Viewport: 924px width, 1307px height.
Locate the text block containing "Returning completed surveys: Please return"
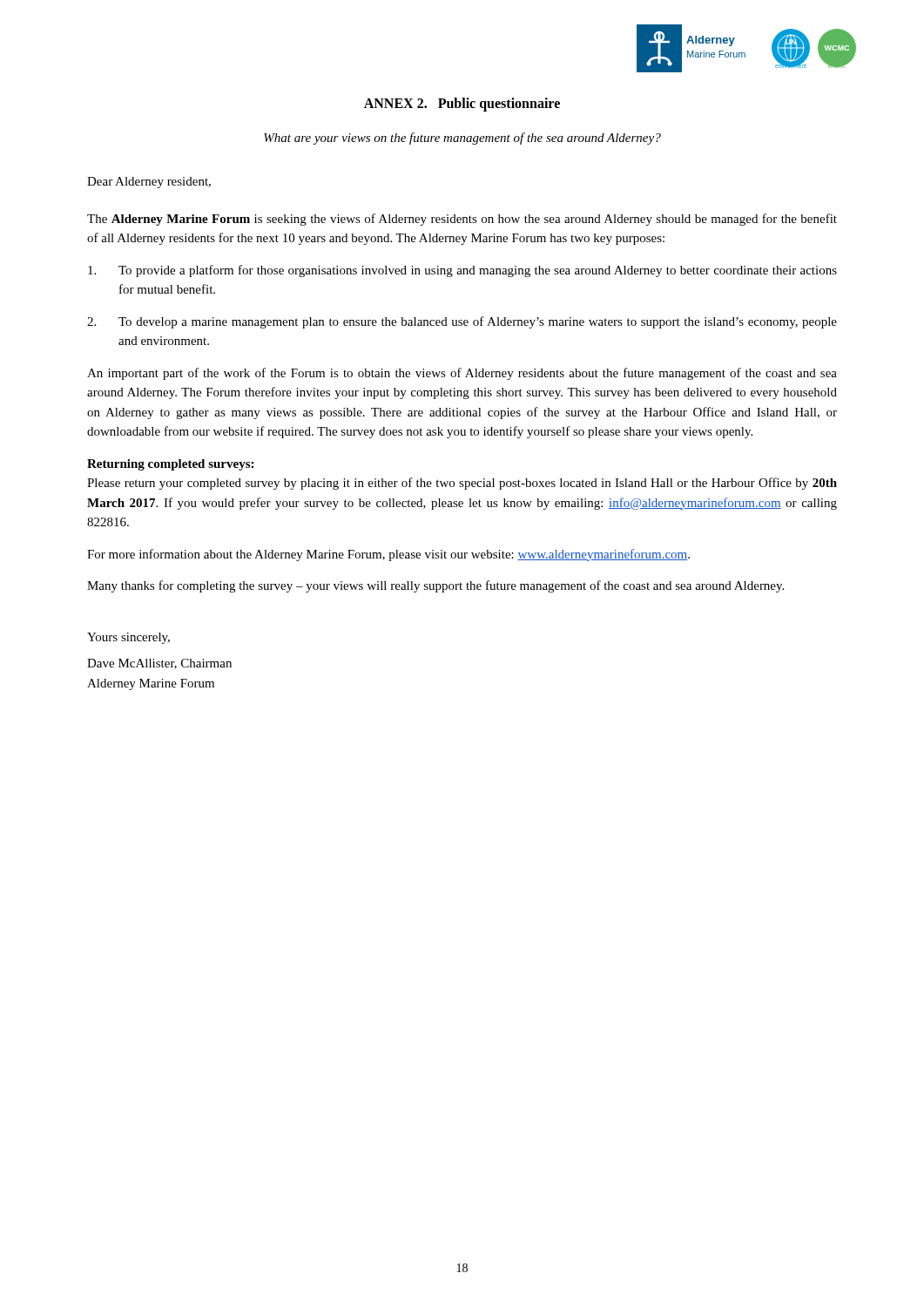[x=462, y=493]
